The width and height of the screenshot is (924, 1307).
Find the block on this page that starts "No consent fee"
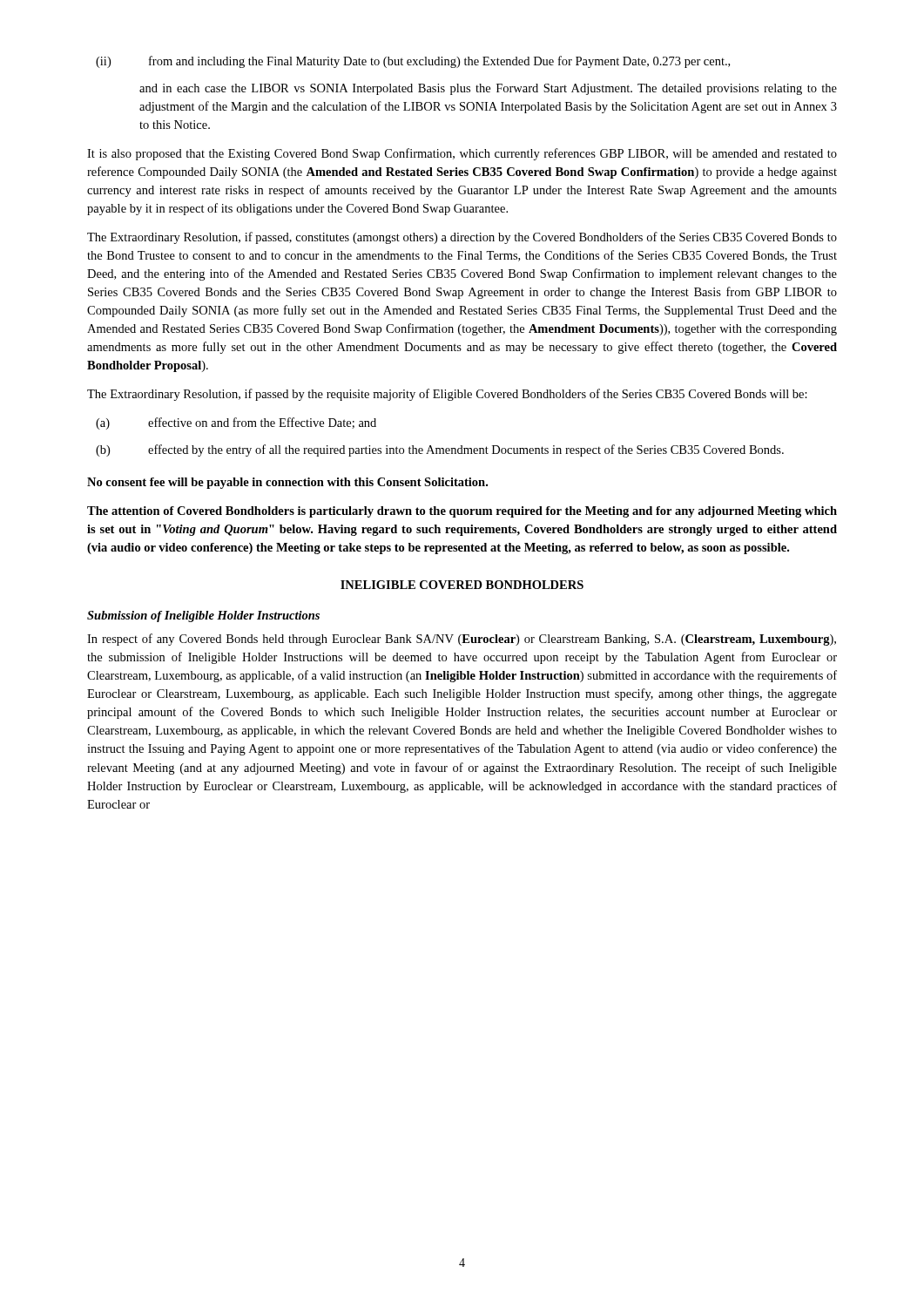pos(462,483)
